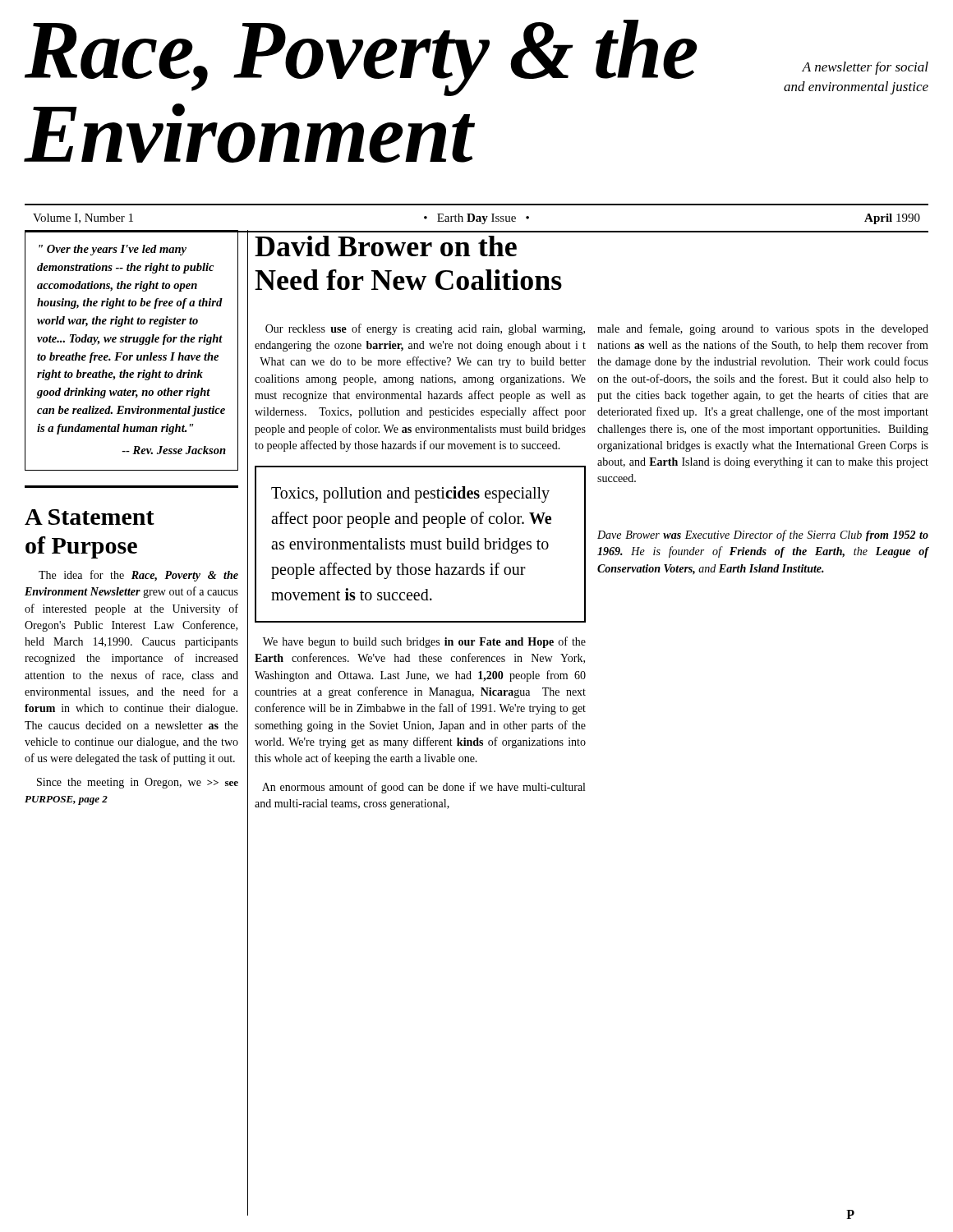
Task: Find the text block that says "Our reckless use"
Action: [420, 567]
